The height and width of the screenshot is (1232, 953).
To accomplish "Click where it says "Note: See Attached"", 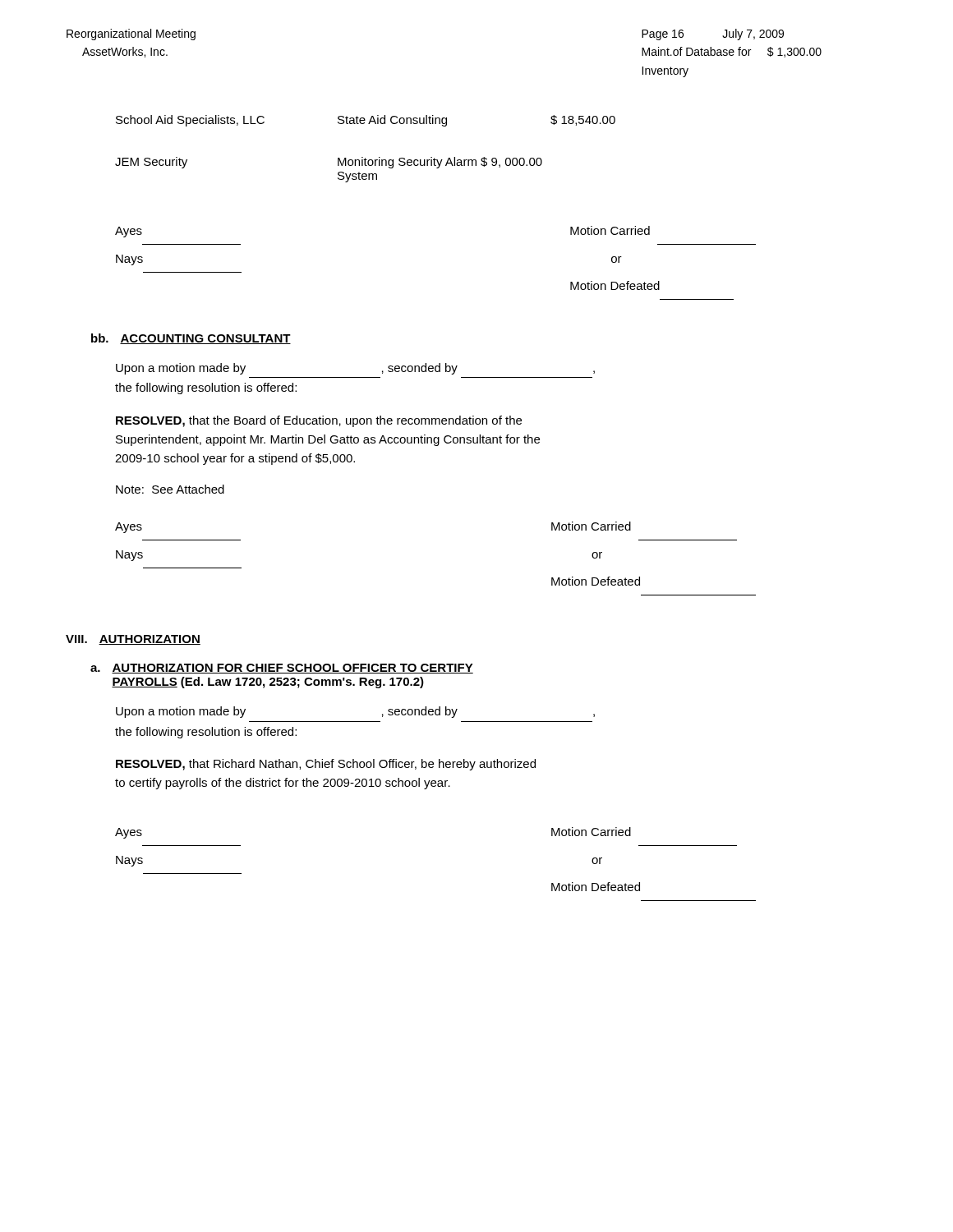I will coord(170,489).
